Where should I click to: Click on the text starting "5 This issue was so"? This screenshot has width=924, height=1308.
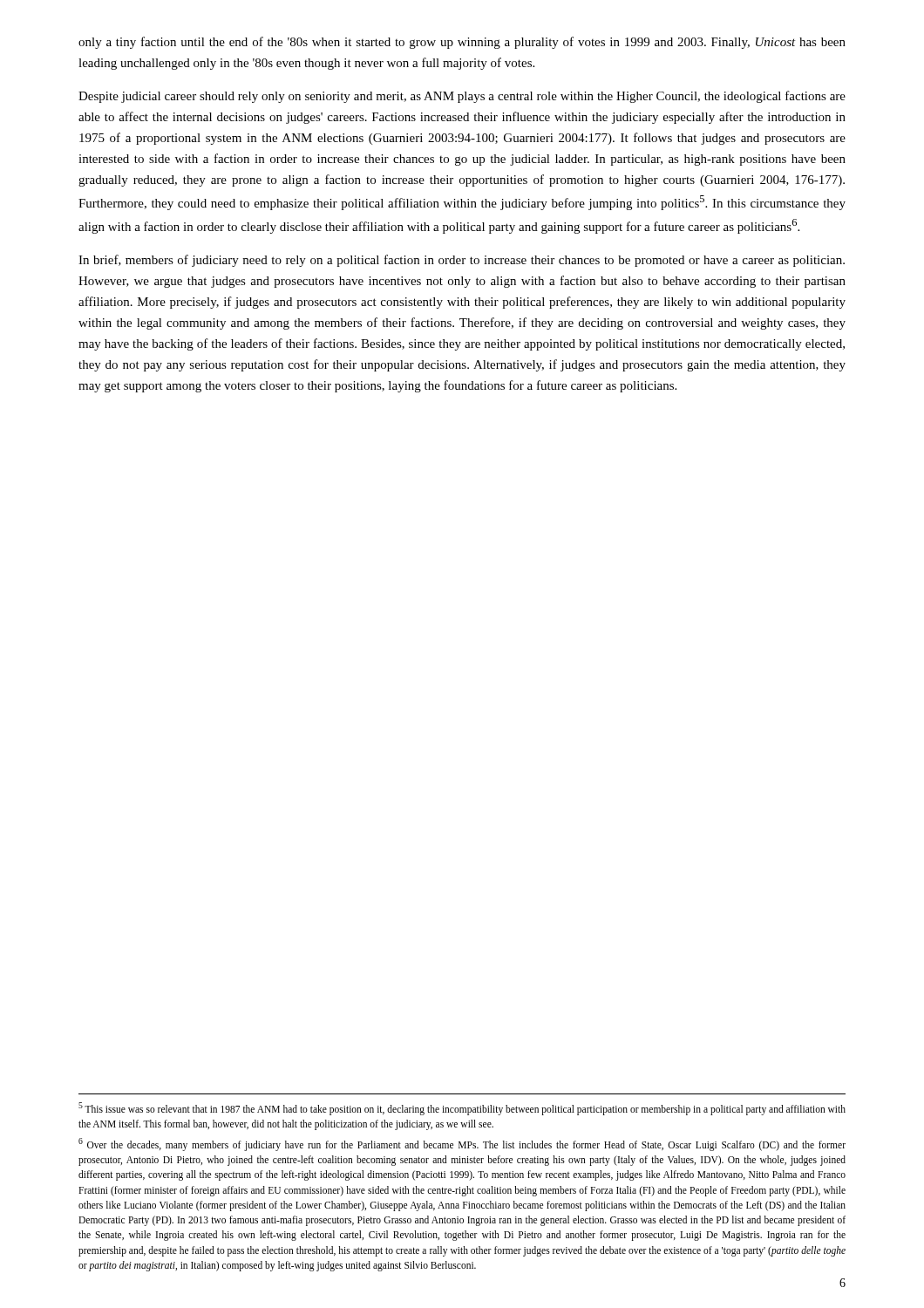462,1115
